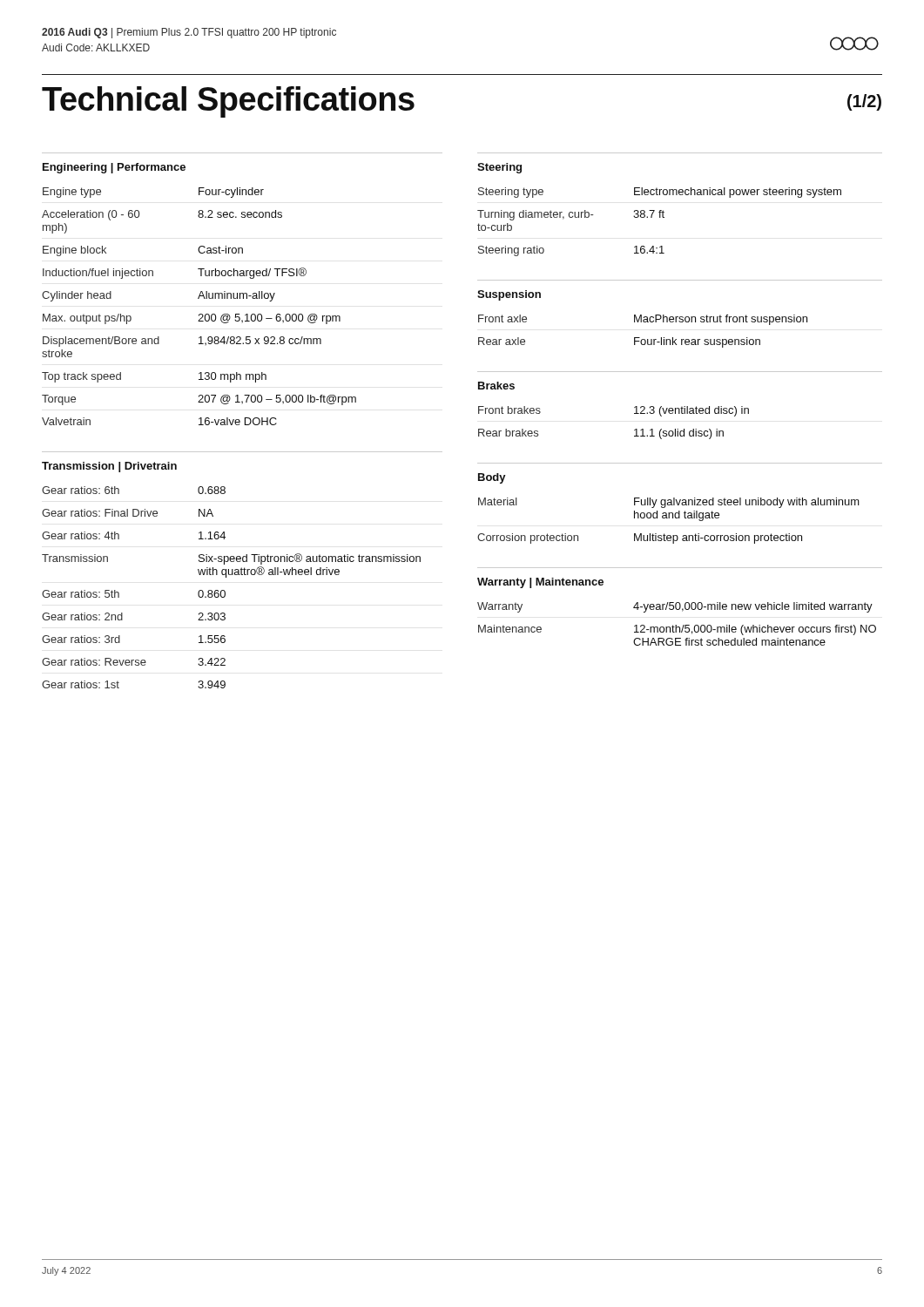Viewport: 924px width, 1307px height.
Task: Find the section header that reads "Engineering | Performance Engine type Four-cylinder"
Action: click(x=242, y=292)
